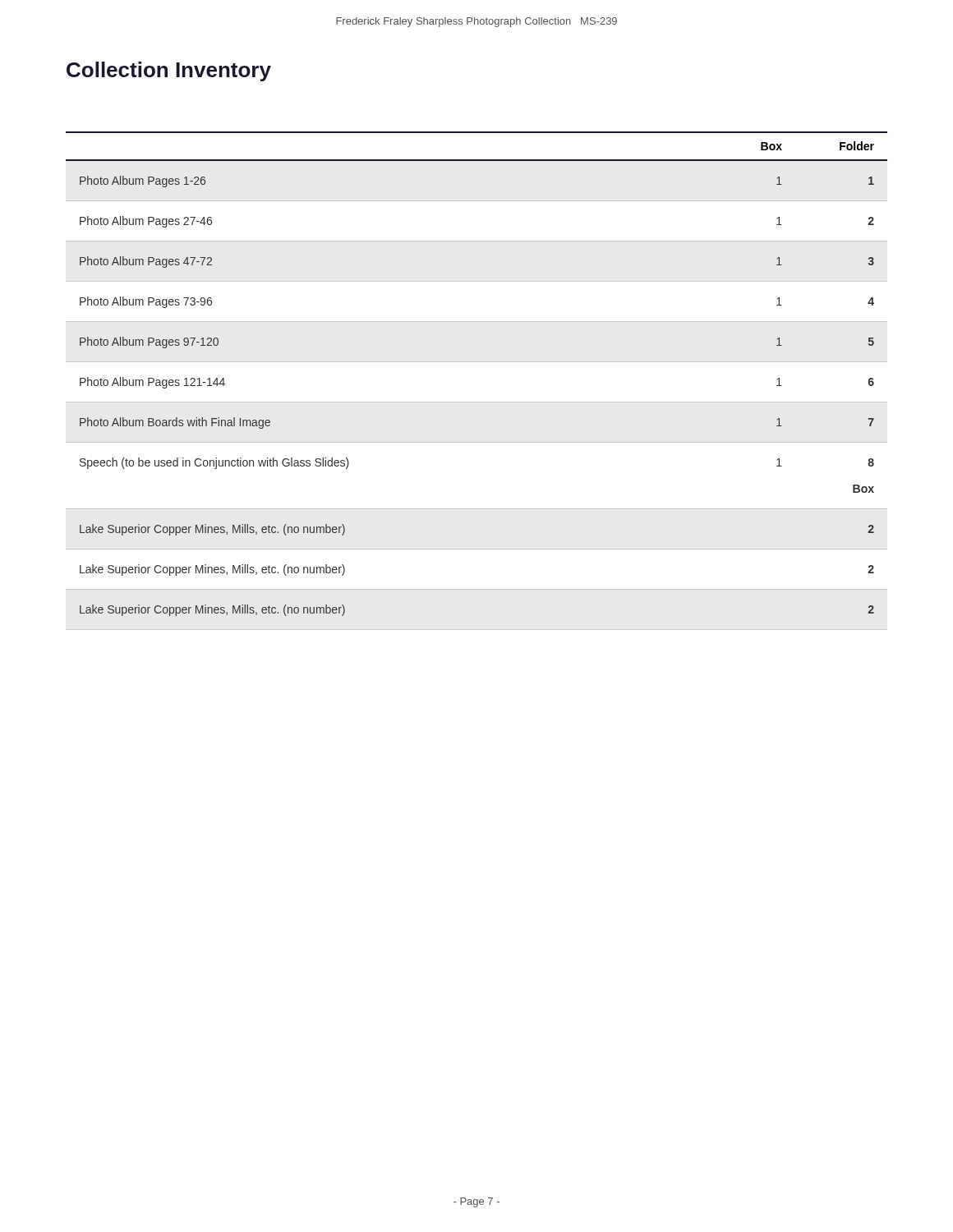Click where it says "Collection Inventory"
This screenshot has height=1232, width=953.
point(168,70)
